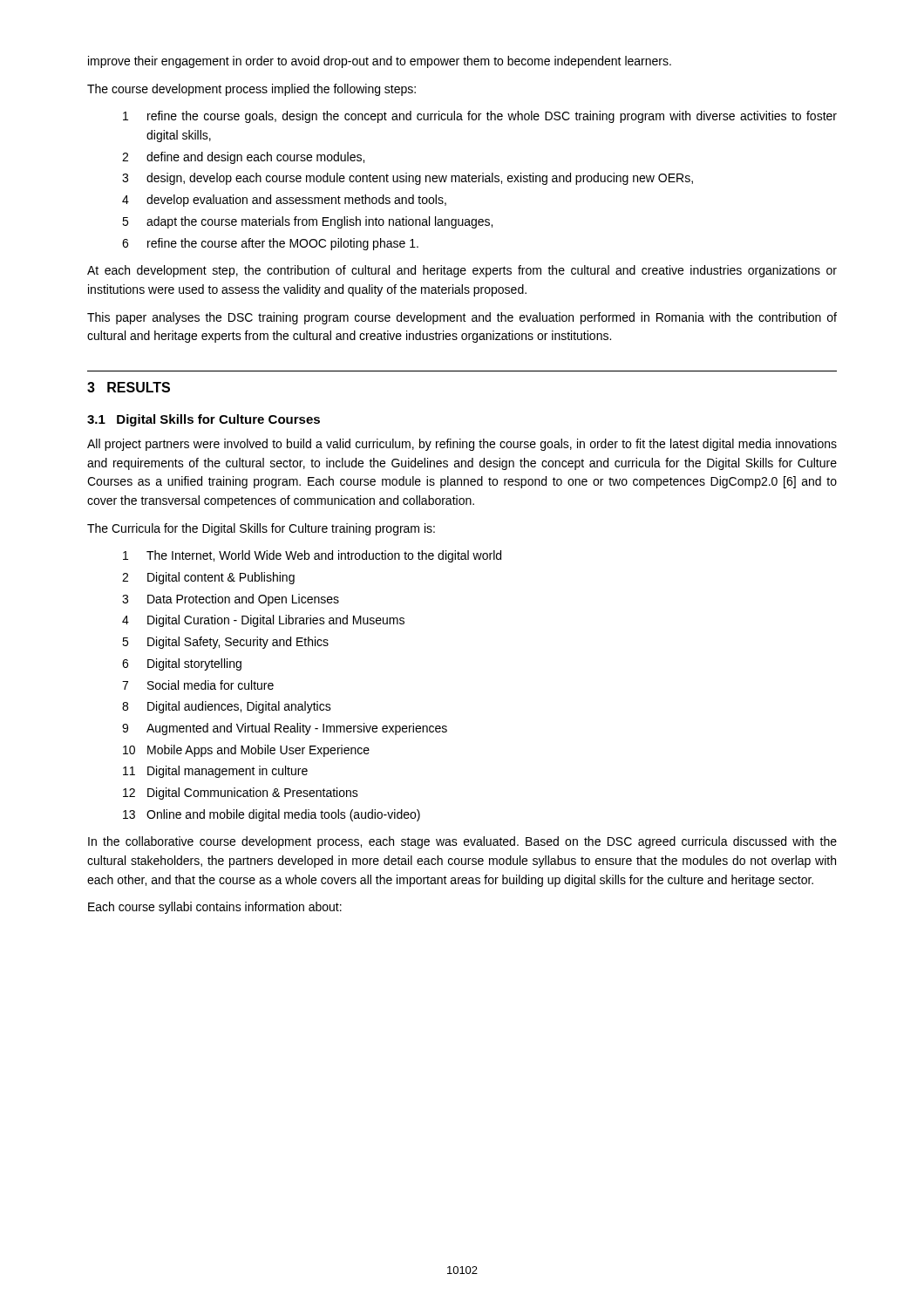Viewport: 924px width, 1308px height.
Task: Find the element starting "1 The Internet, World Wide Web"
Action: coord(479,556)
